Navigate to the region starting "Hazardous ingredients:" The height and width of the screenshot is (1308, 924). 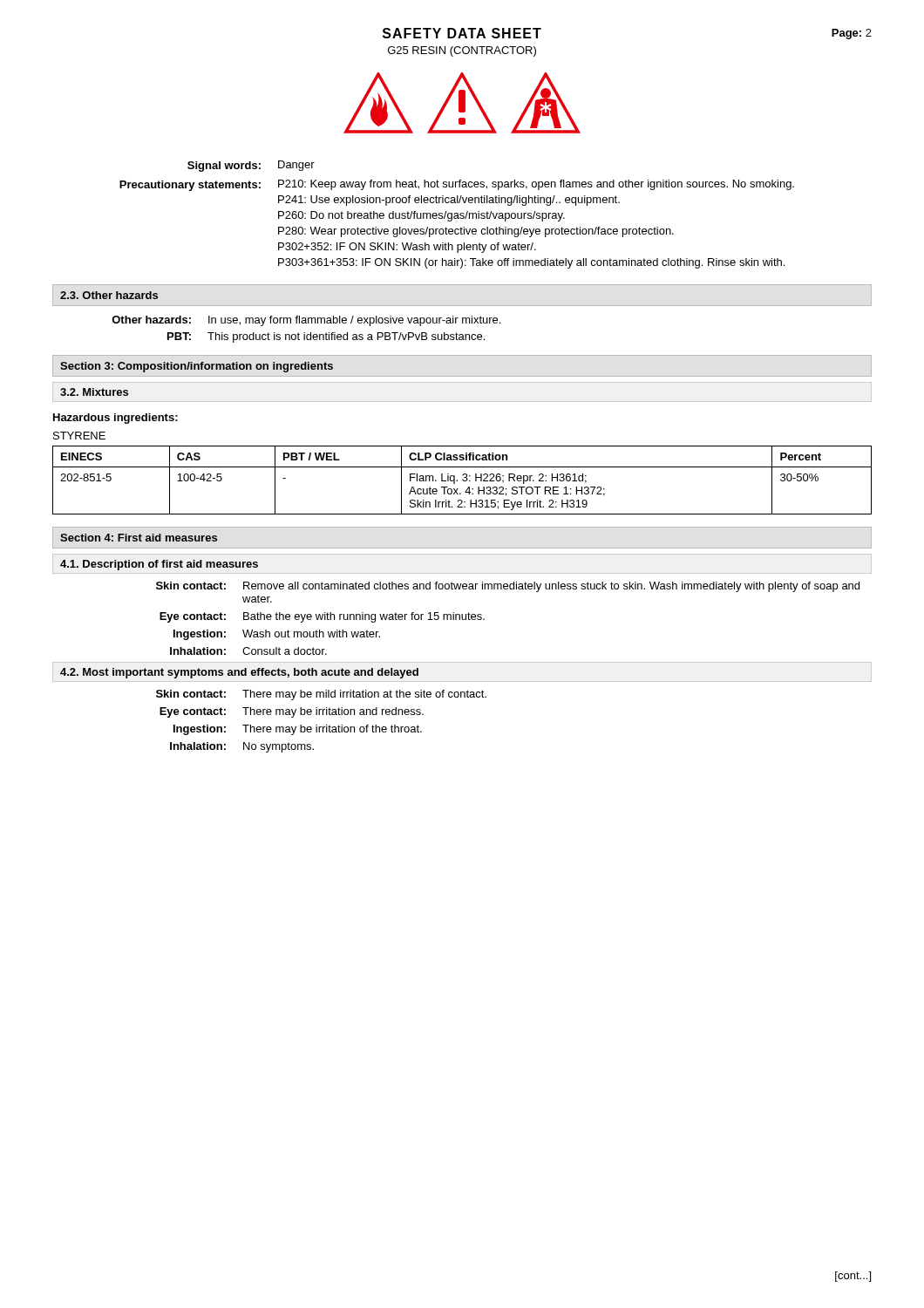click(x=115, y=417)
